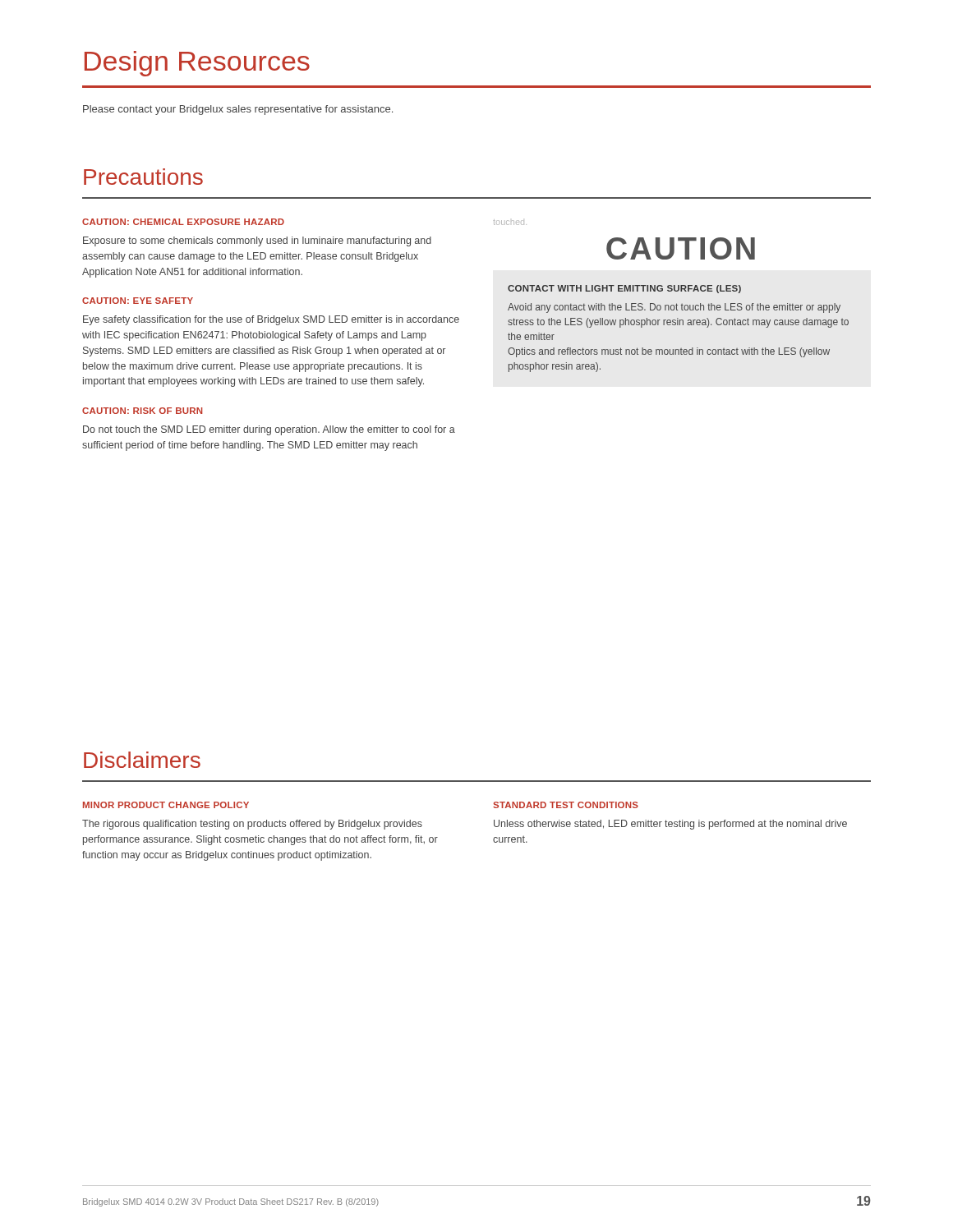Image resolution: width=953 pixels, height=1232 pixels.
Task: Select the block starting "CAUTION: EYE SAFETY"
Action: coord(138,301)
